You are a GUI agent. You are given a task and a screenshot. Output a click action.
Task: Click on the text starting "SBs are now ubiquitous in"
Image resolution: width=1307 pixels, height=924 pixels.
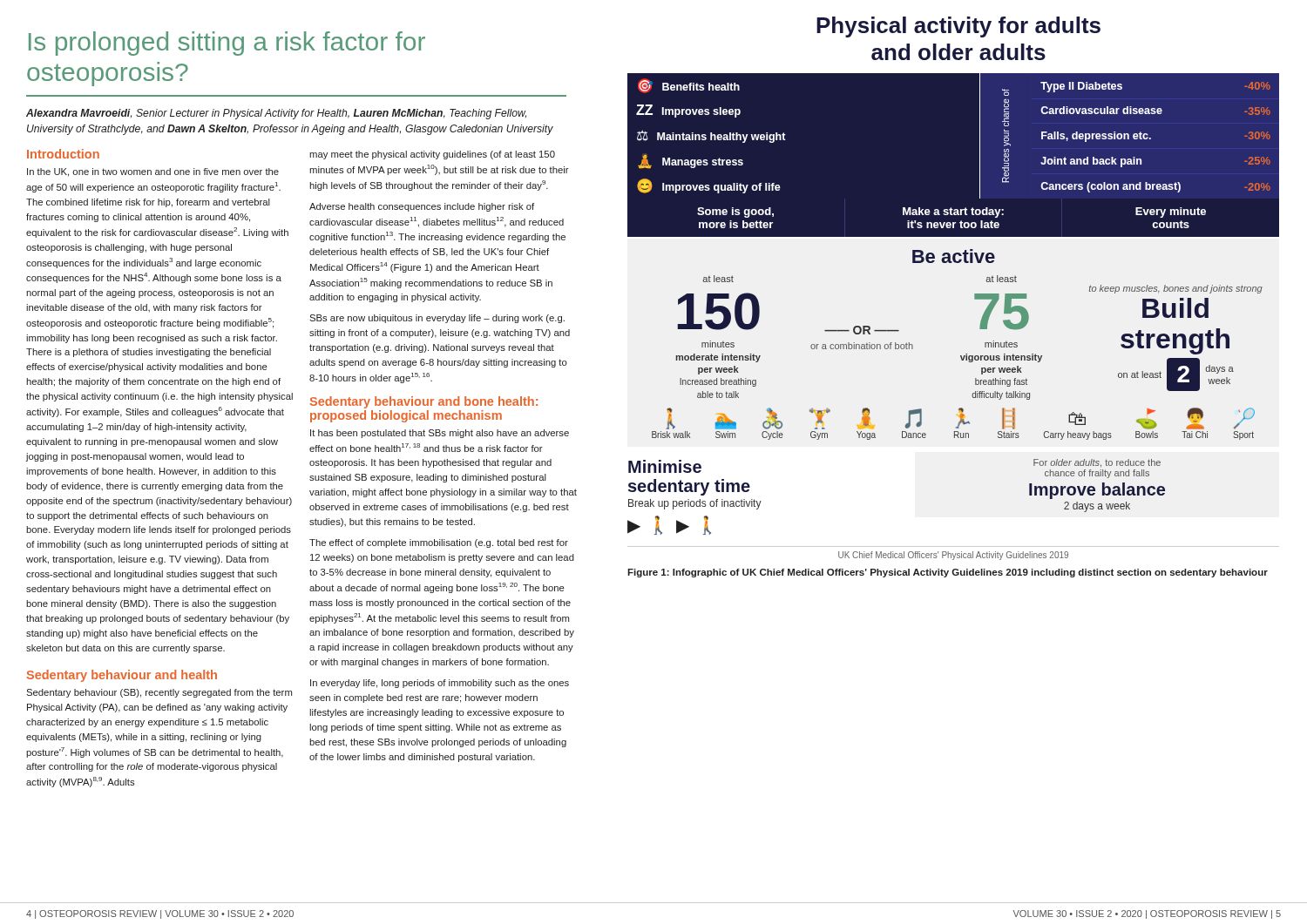click(x=440, y=348)
